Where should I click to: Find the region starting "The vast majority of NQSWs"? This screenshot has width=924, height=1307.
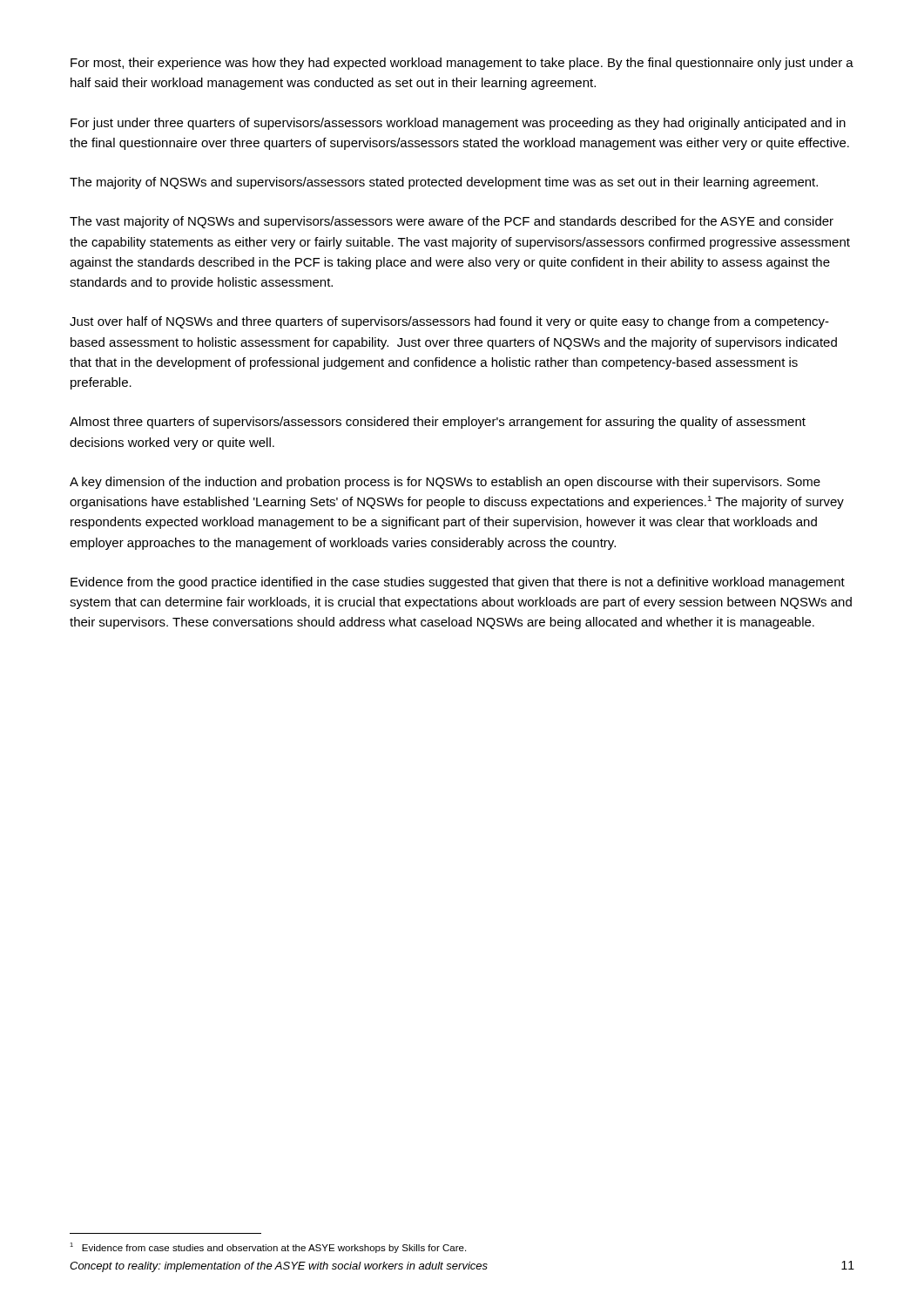[x=460, y=251]
